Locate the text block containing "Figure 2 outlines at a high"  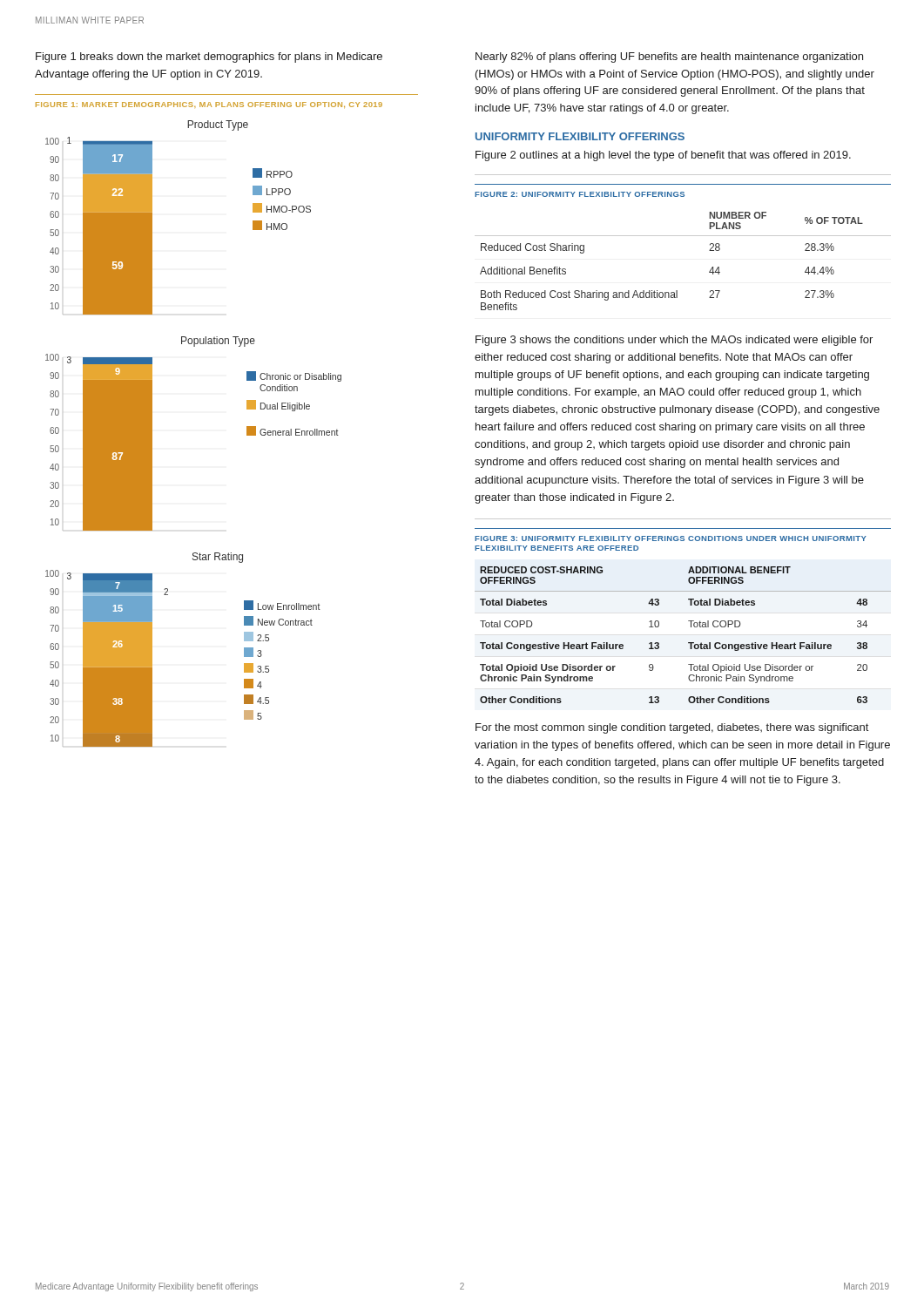(663, 155)
